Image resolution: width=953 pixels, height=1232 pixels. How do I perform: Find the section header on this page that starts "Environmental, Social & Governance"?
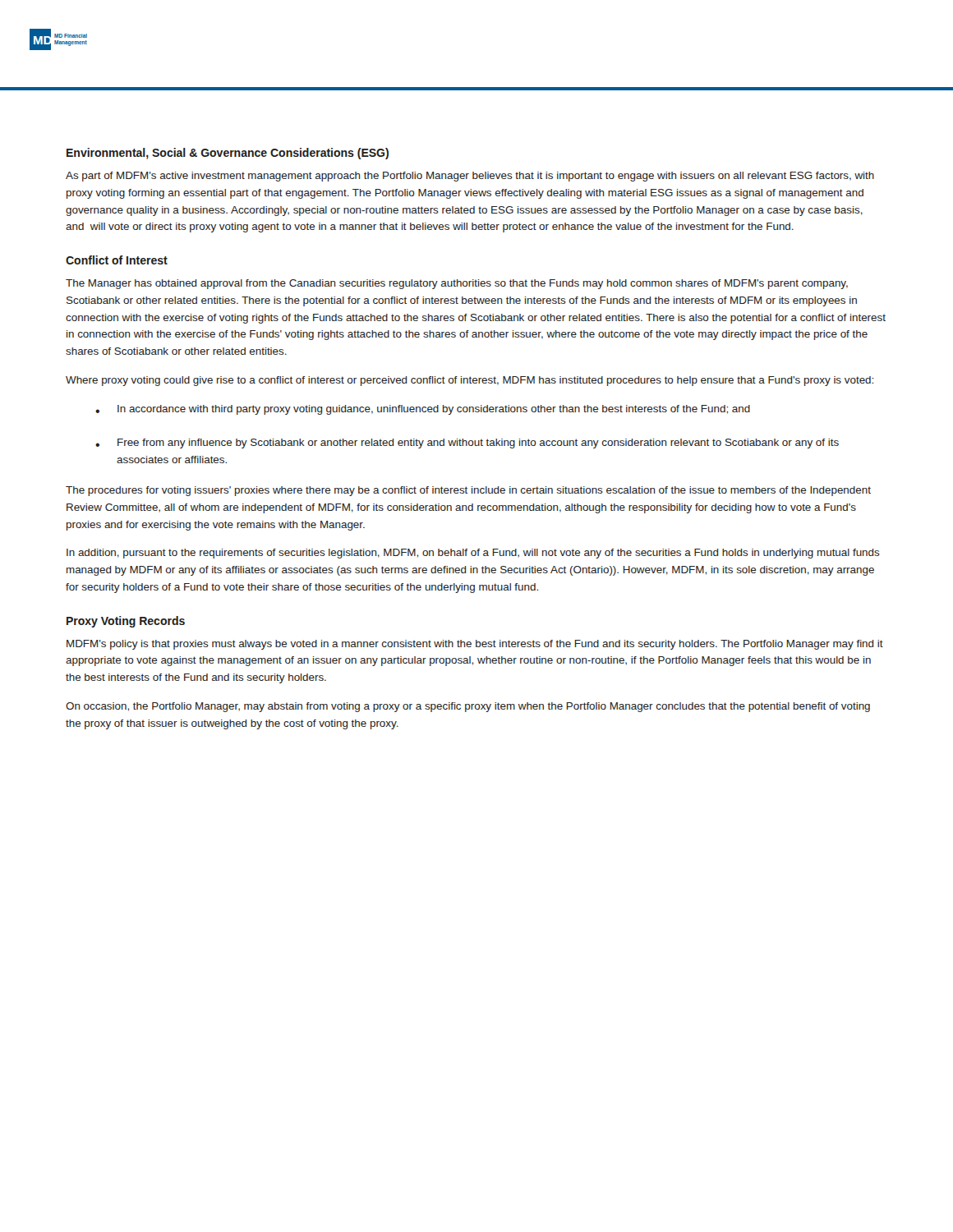[227, 153]
